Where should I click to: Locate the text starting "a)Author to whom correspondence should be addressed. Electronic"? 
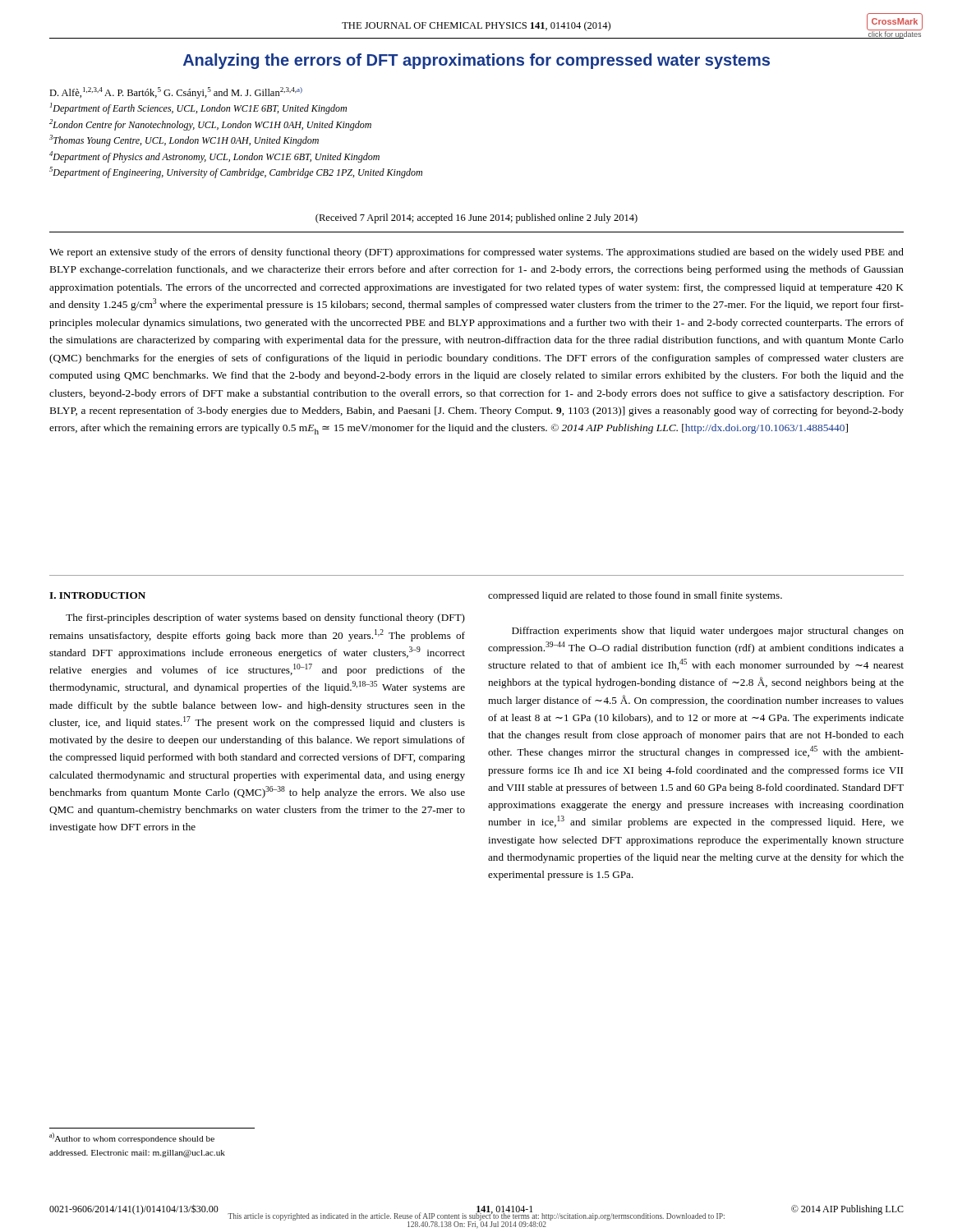(x=137, y=1145)
